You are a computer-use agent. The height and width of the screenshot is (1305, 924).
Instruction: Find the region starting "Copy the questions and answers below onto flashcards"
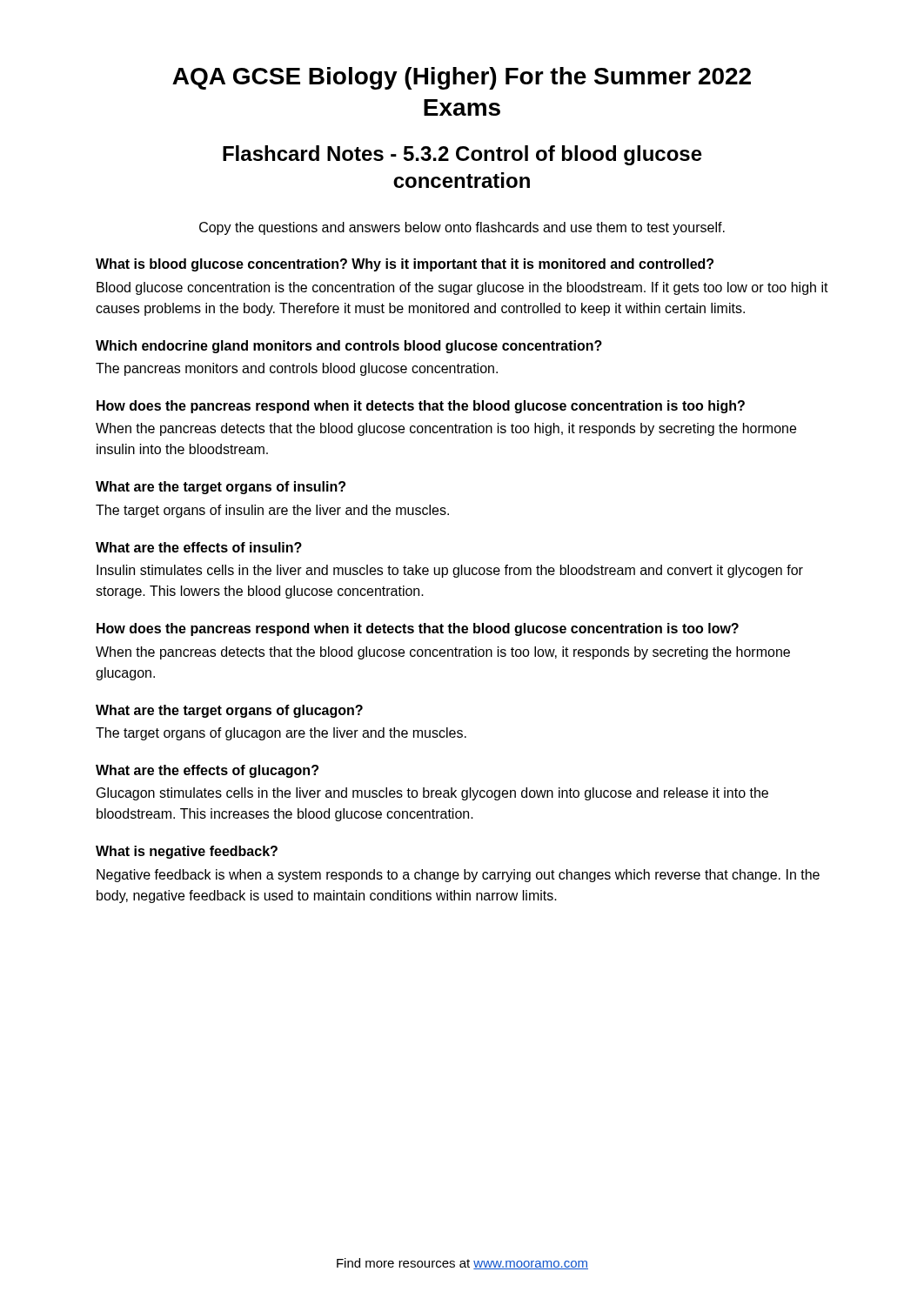pos(462,228)
